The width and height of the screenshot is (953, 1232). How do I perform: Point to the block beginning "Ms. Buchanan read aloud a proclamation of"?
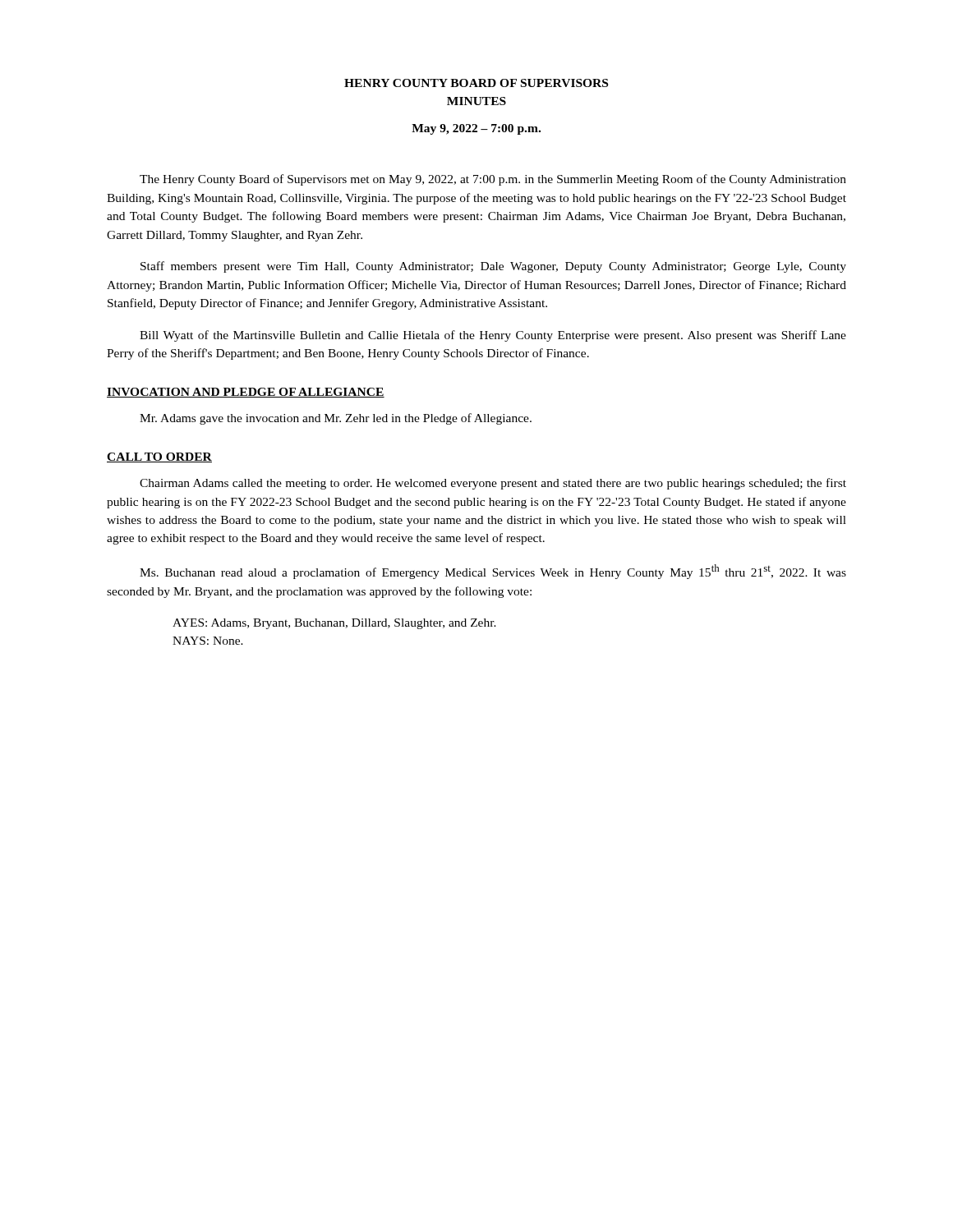point(476,580)
